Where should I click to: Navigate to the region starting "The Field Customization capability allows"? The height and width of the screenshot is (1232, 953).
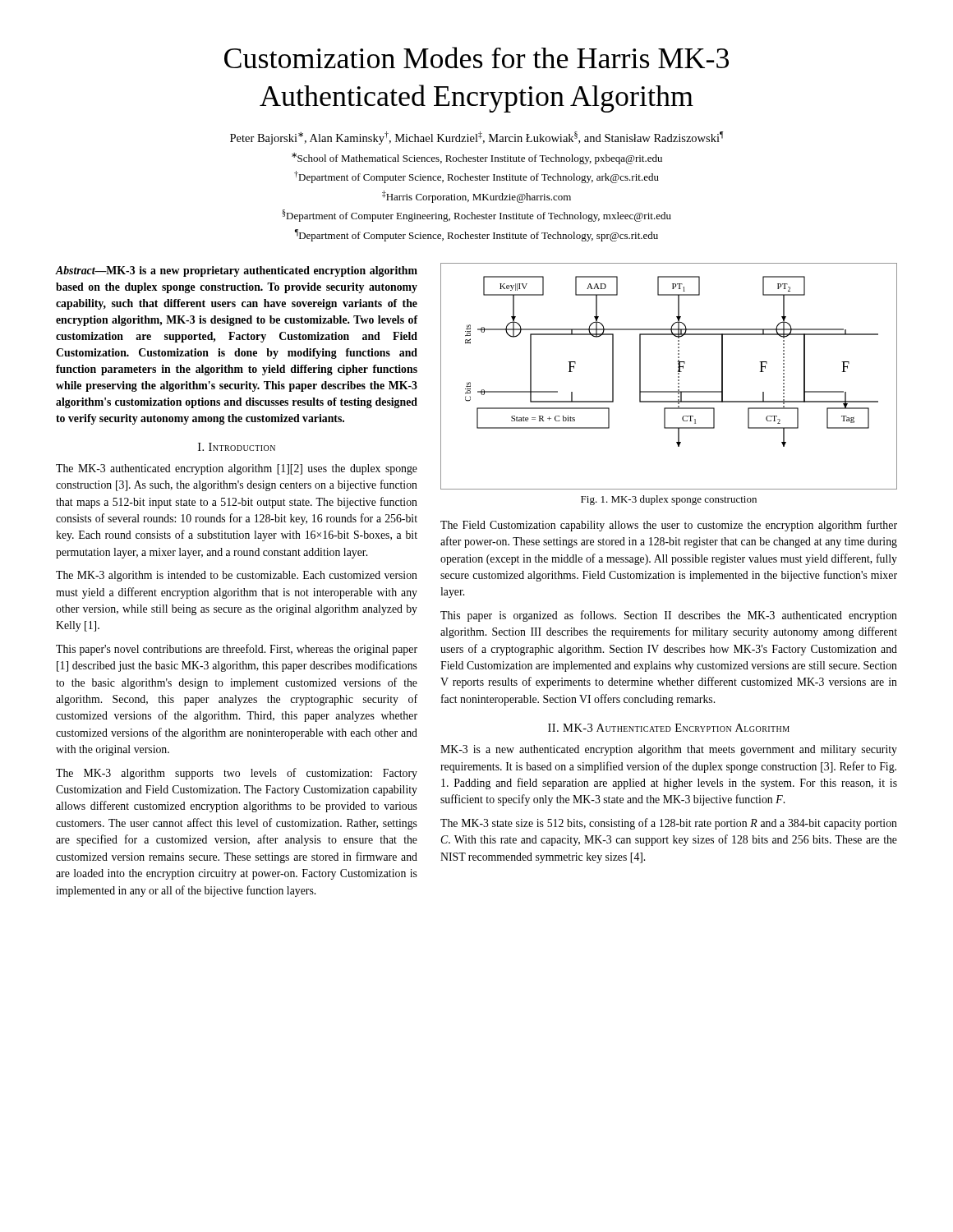tap(669, 559)
